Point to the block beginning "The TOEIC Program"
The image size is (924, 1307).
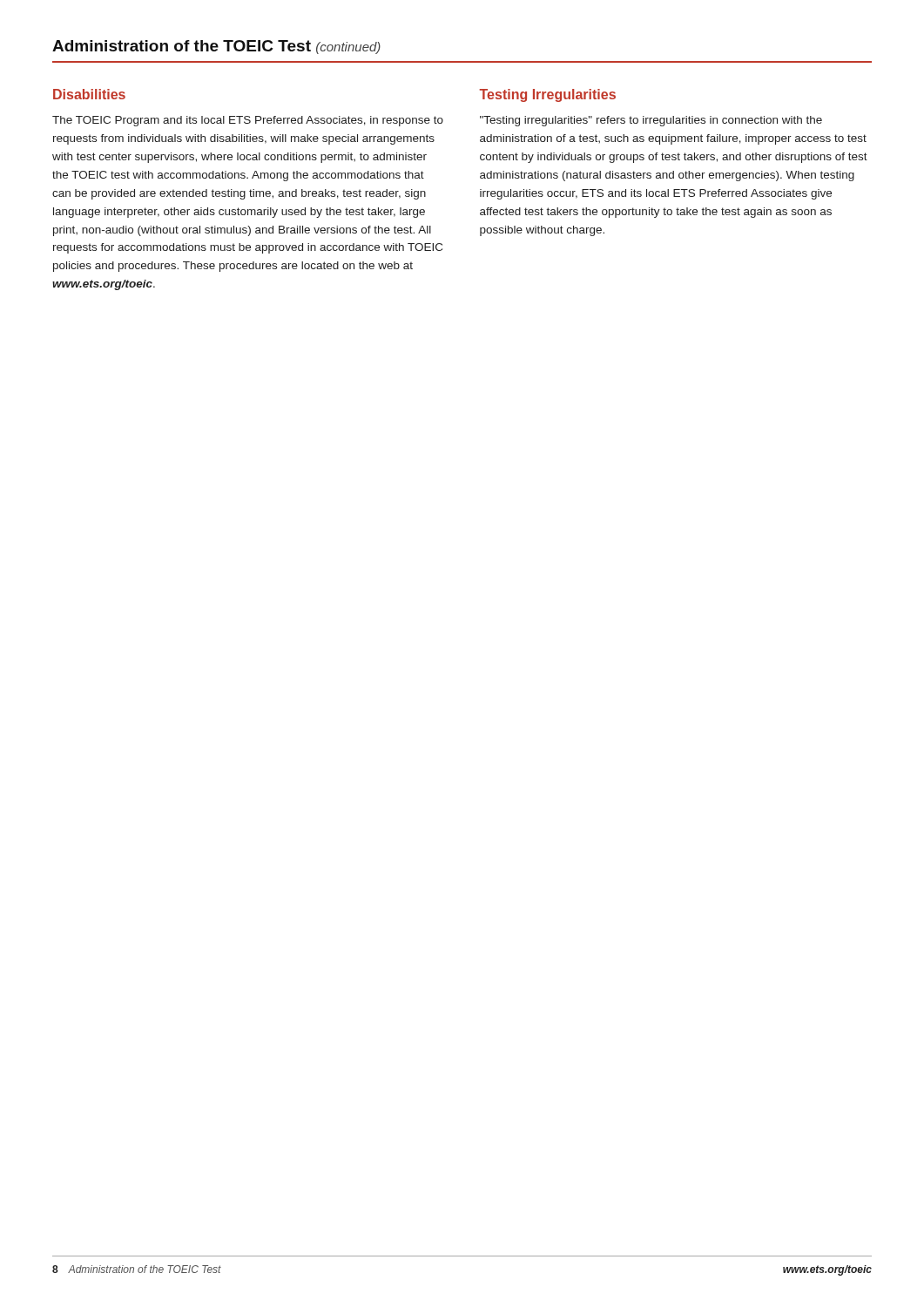click(248, 202)
